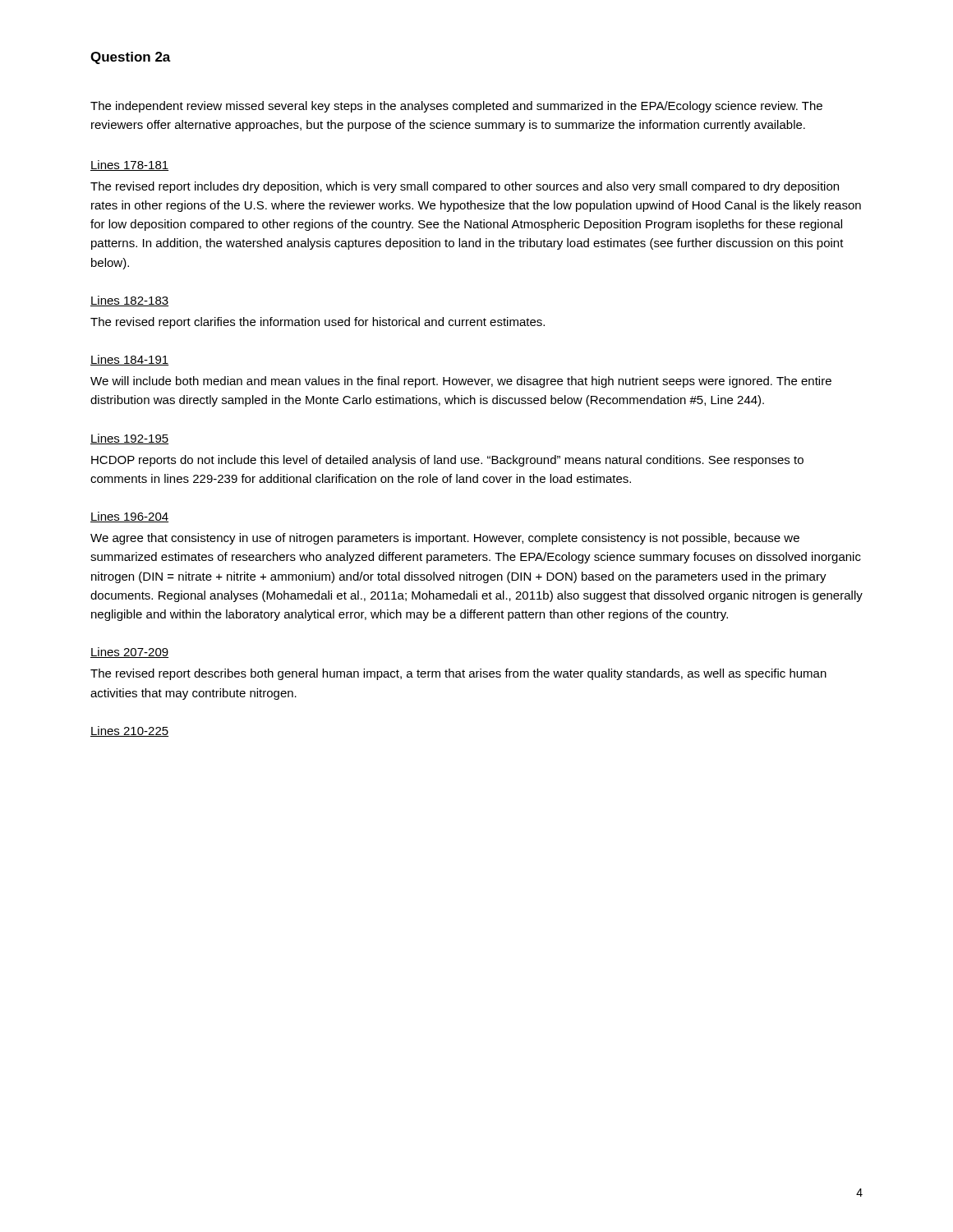Locate the region starting "Lines 178-181"

pos(129,164)
